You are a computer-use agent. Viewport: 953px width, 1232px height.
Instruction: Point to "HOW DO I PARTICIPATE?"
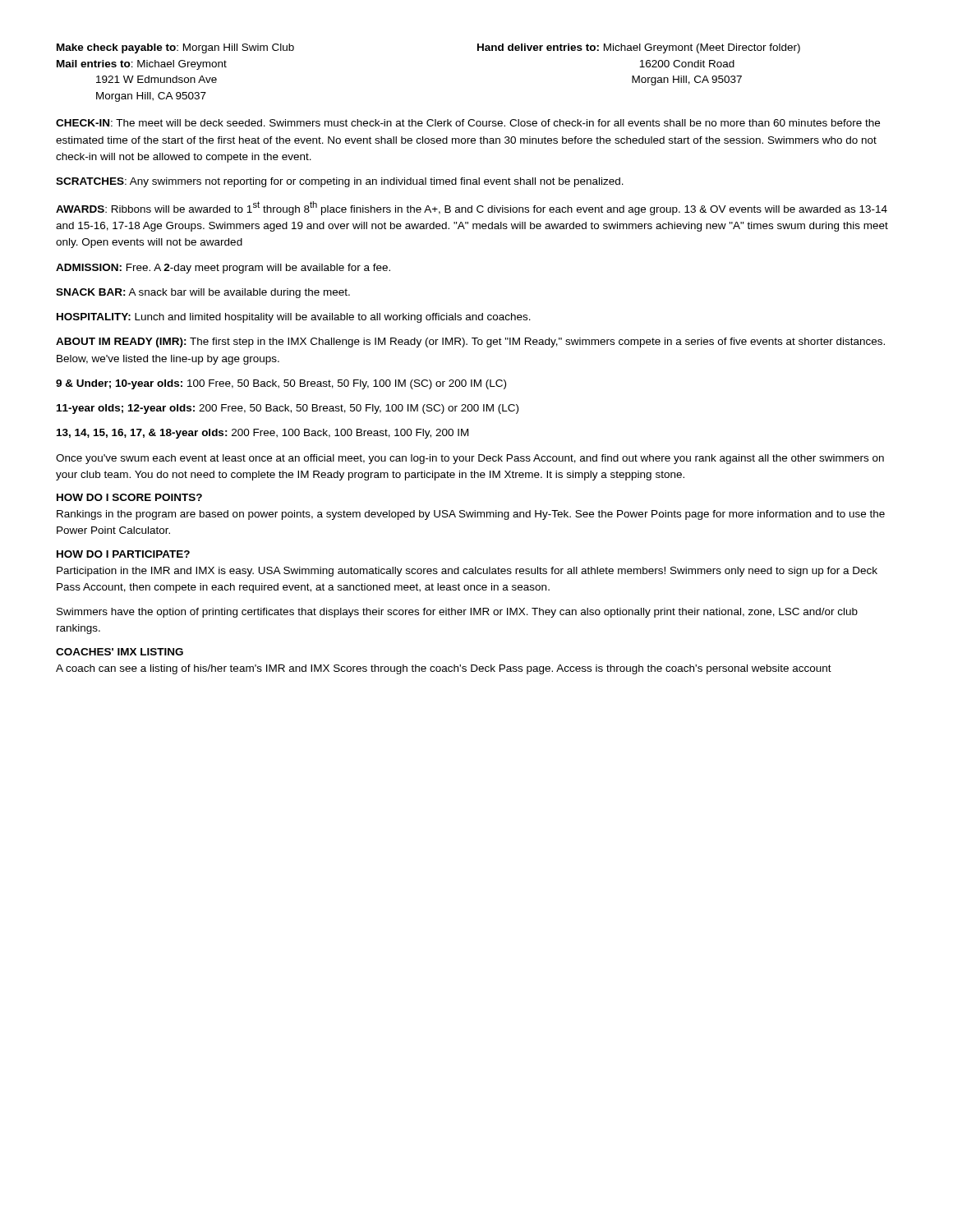123,554
